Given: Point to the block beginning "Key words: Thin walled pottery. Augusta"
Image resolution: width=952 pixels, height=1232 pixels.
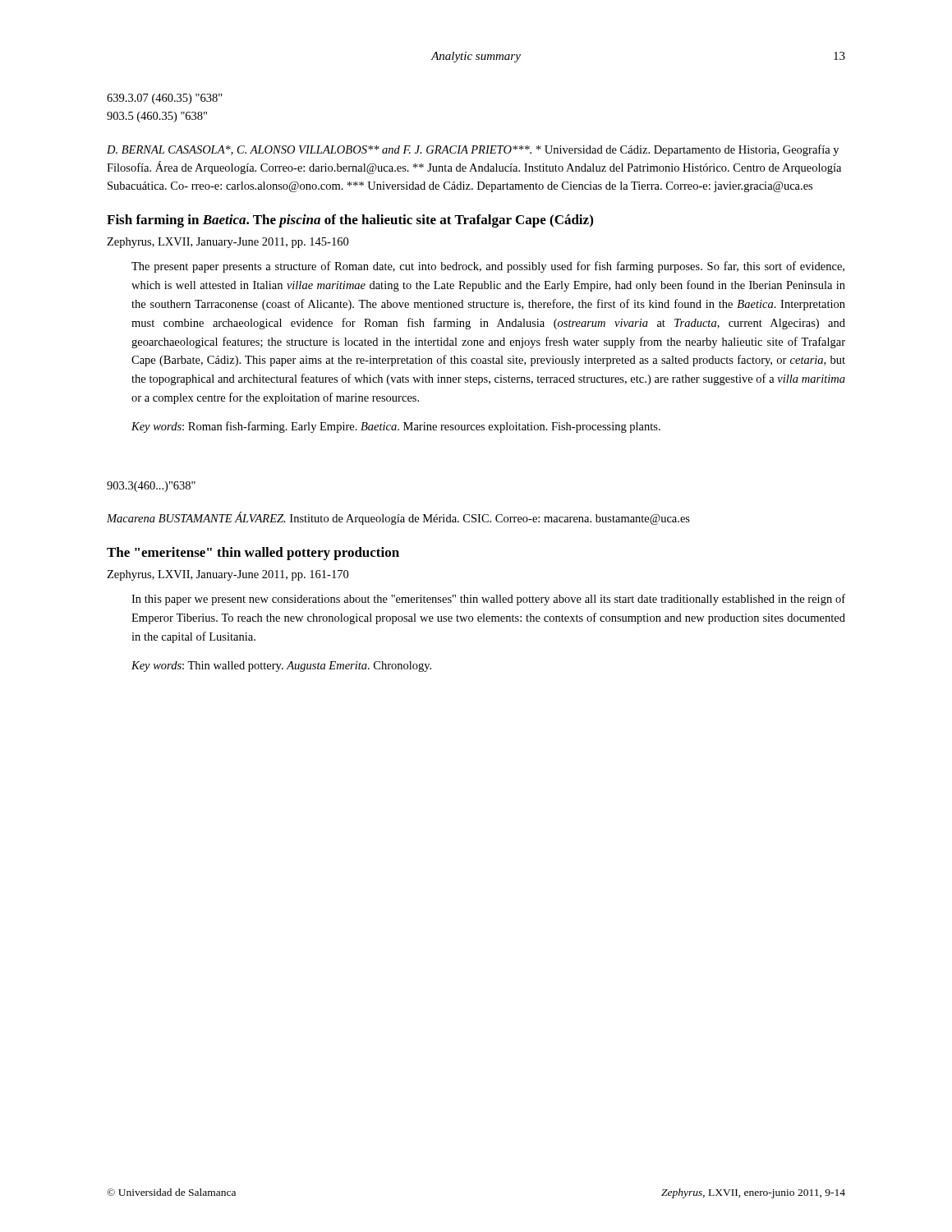Looking at the screenshot, I should 282,665.
